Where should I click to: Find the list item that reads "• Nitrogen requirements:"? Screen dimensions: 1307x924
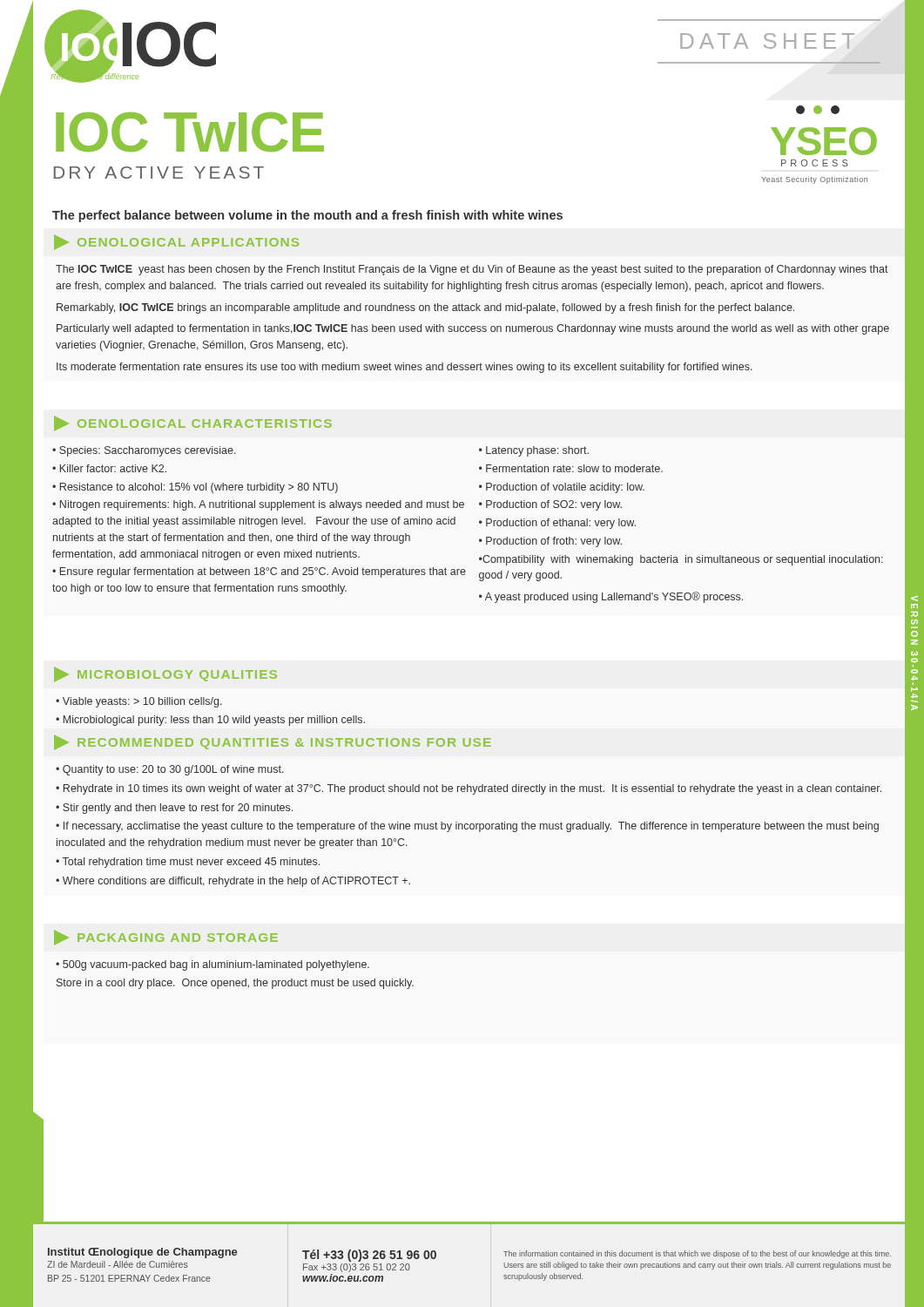point(258,529)
